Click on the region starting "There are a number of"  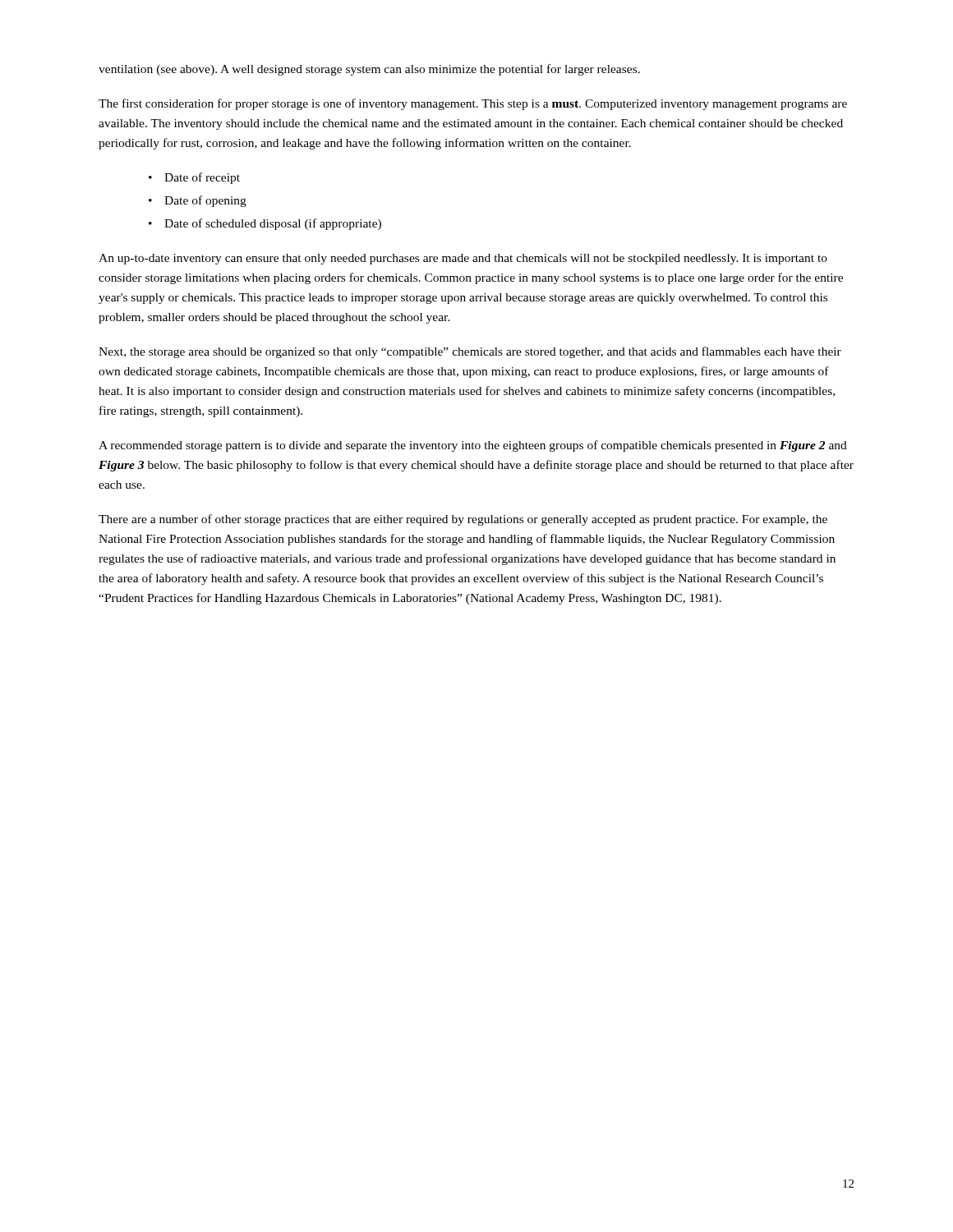point(467,558)
